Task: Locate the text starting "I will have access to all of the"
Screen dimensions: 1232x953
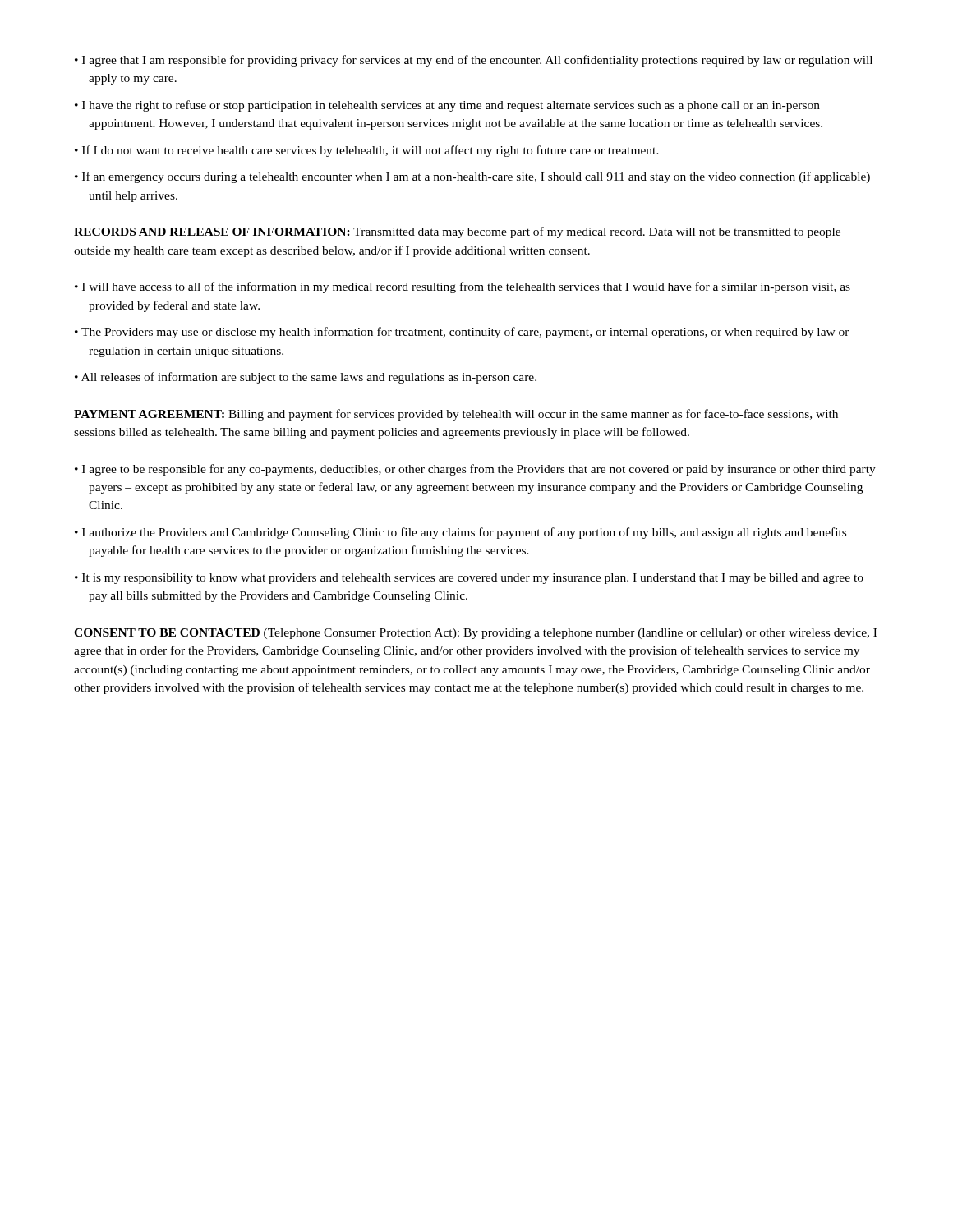Action: coord(466,296)
